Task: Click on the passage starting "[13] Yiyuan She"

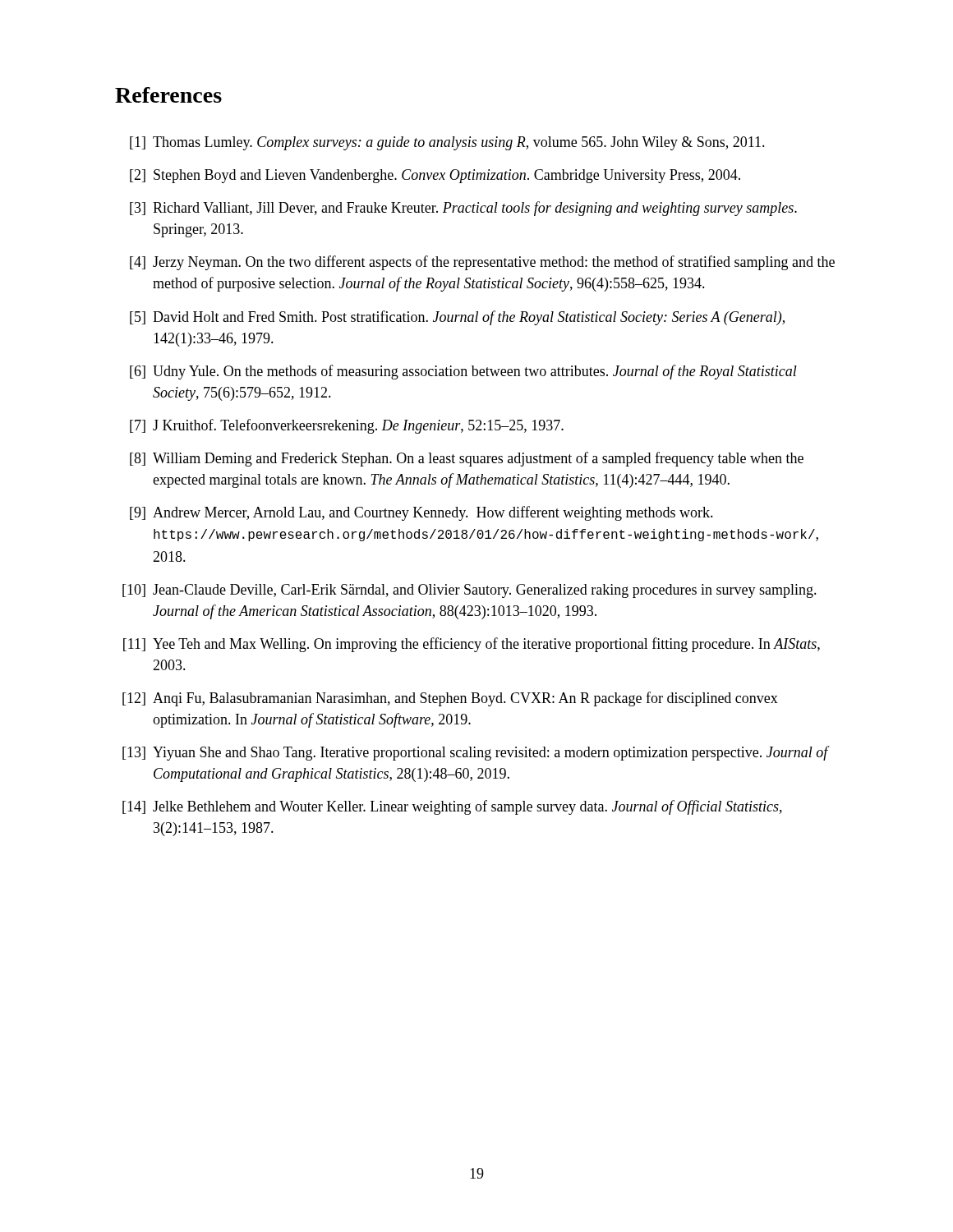Action: click(476, 763)
